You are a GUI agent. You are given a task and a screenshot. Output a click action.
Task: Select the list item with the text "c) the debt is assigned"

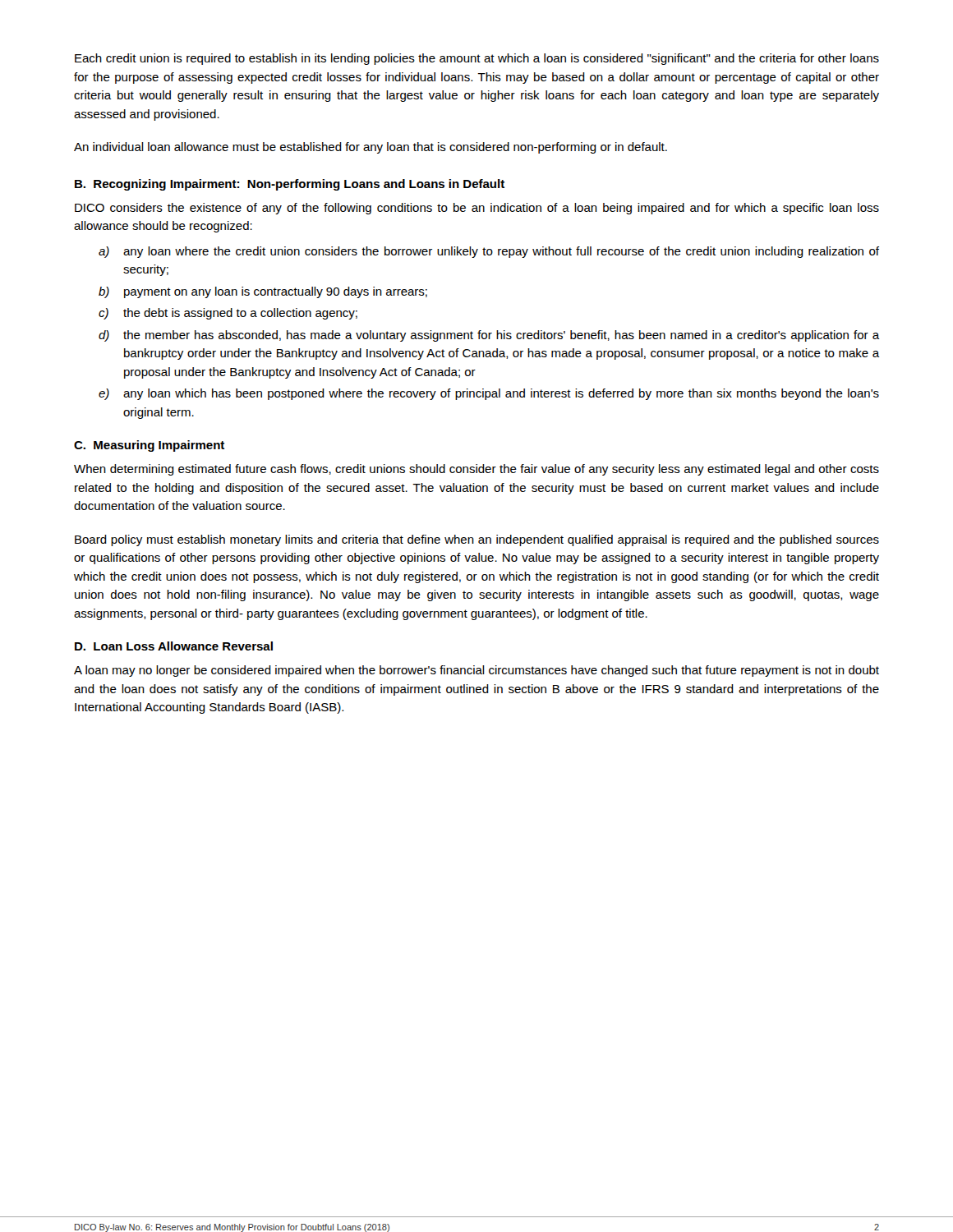tap(228, 314)
